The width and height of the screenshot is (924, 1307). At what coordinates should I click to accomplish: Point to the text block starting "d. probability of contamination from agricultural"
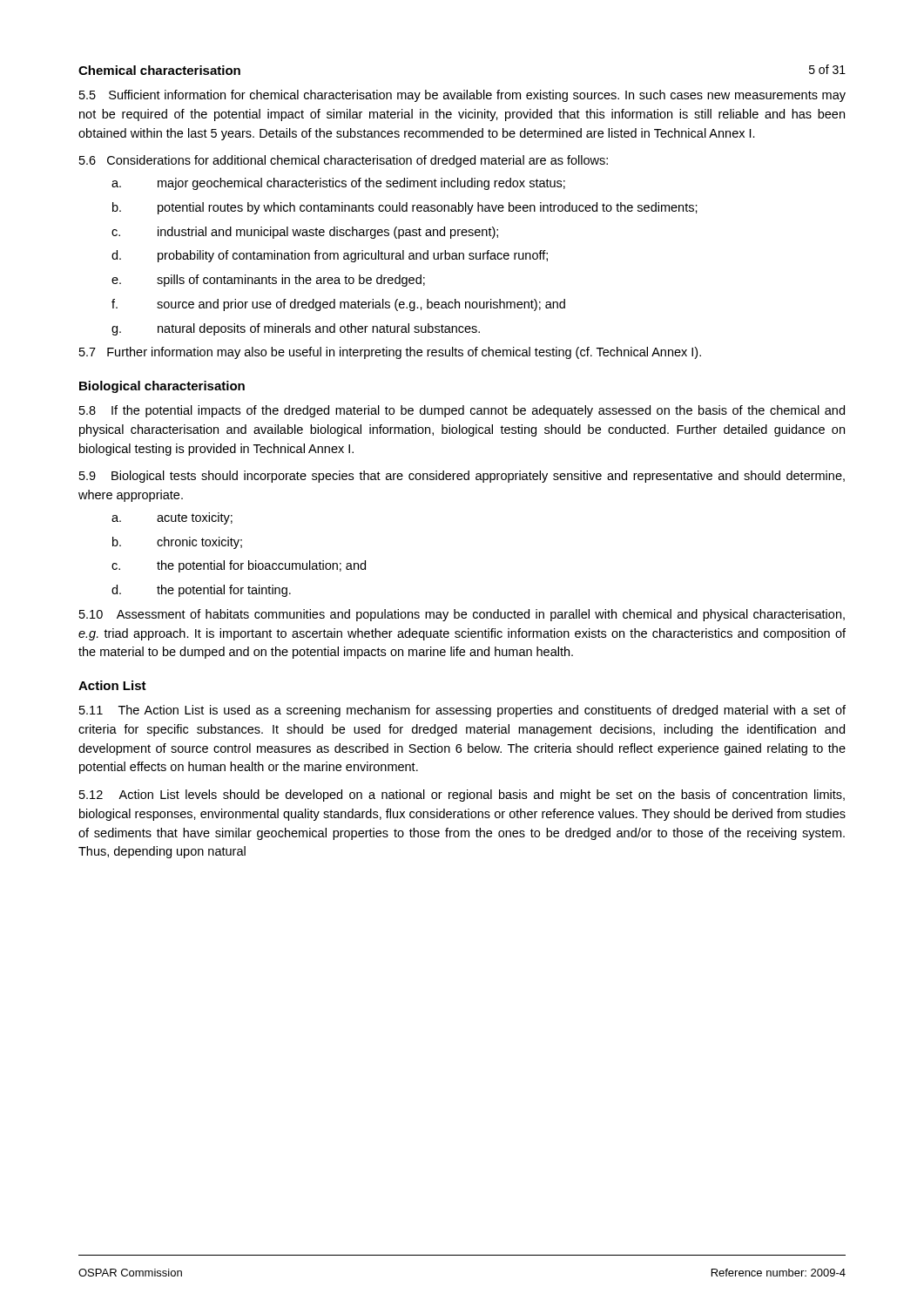(462, 256)
